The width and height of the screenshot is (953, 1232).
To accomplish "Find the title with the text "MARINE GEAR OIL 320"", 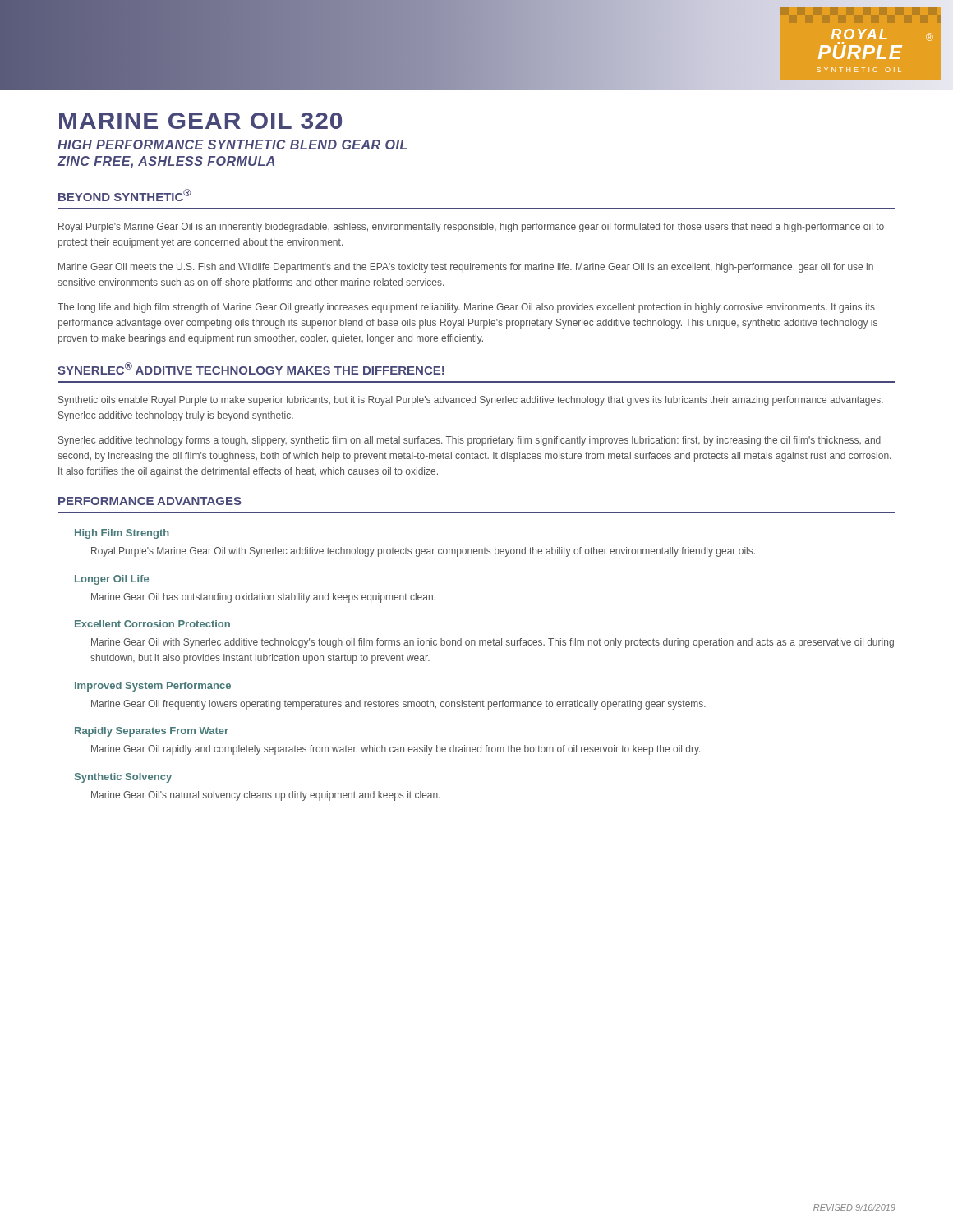I will (x=201, y=120).
